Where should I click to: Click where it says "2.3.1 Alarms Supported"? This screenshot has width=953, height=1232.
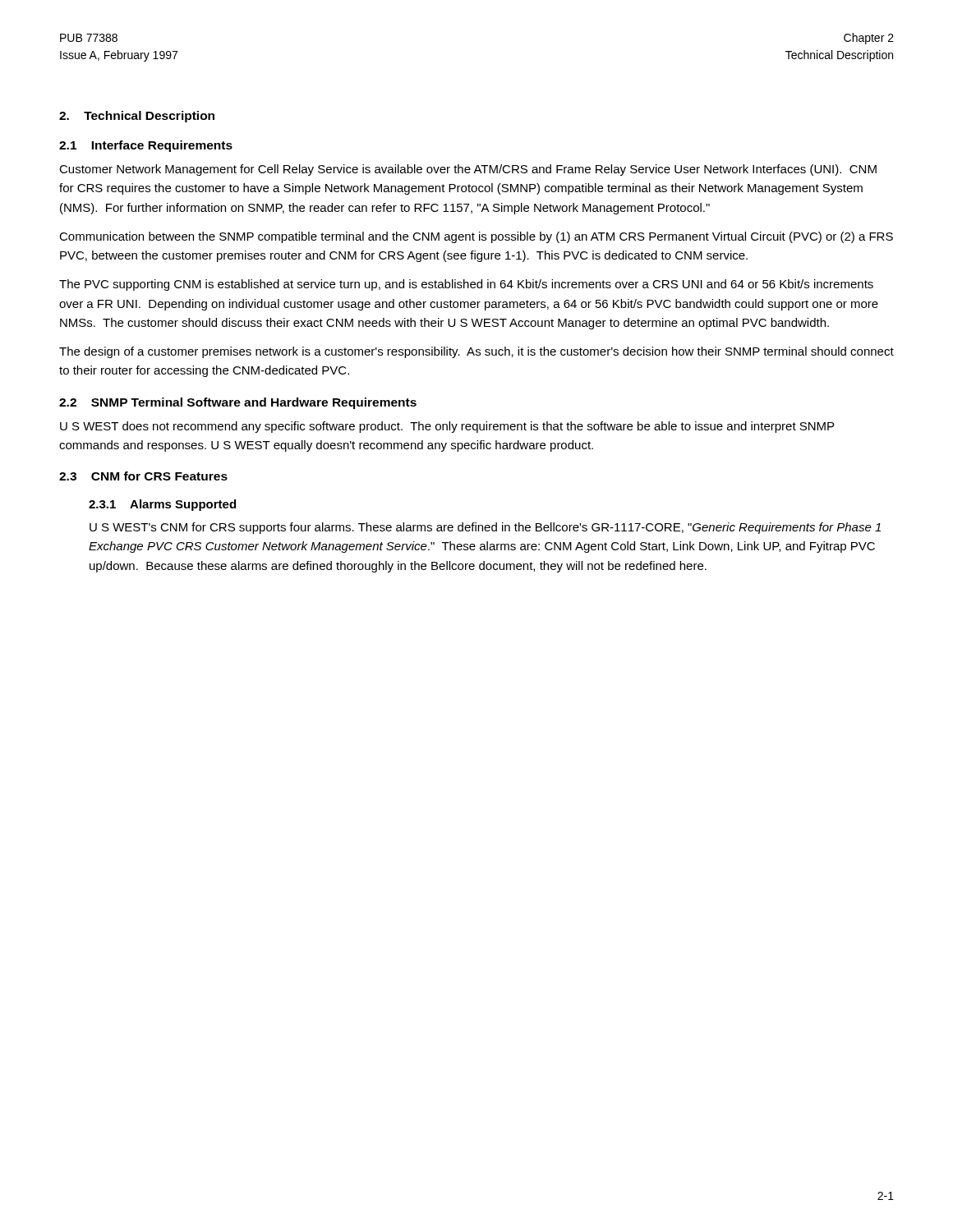[x=163, y=504]
